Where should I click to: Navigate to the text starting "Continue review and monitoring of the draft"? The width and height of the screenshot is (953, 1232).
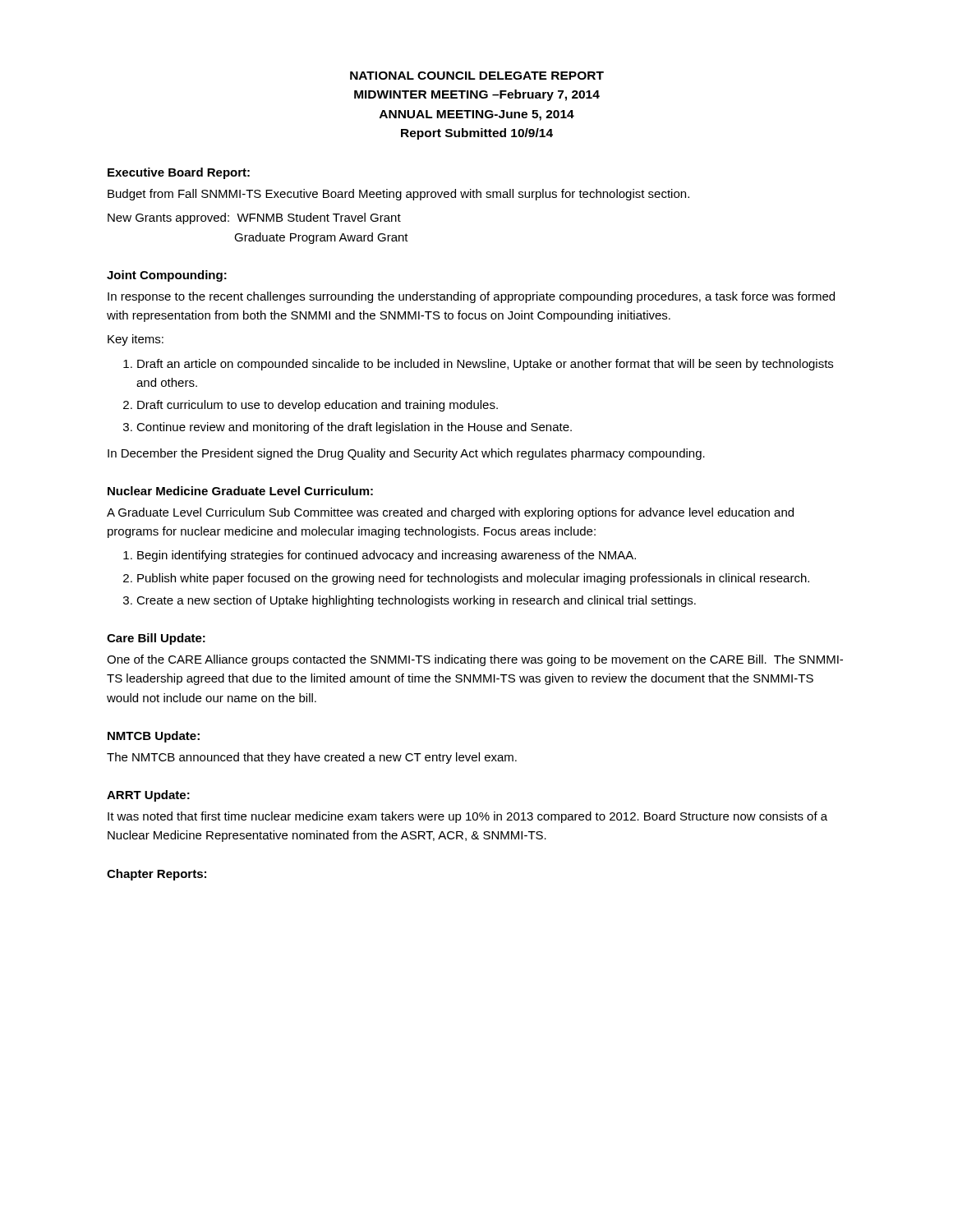click(355, 427)
